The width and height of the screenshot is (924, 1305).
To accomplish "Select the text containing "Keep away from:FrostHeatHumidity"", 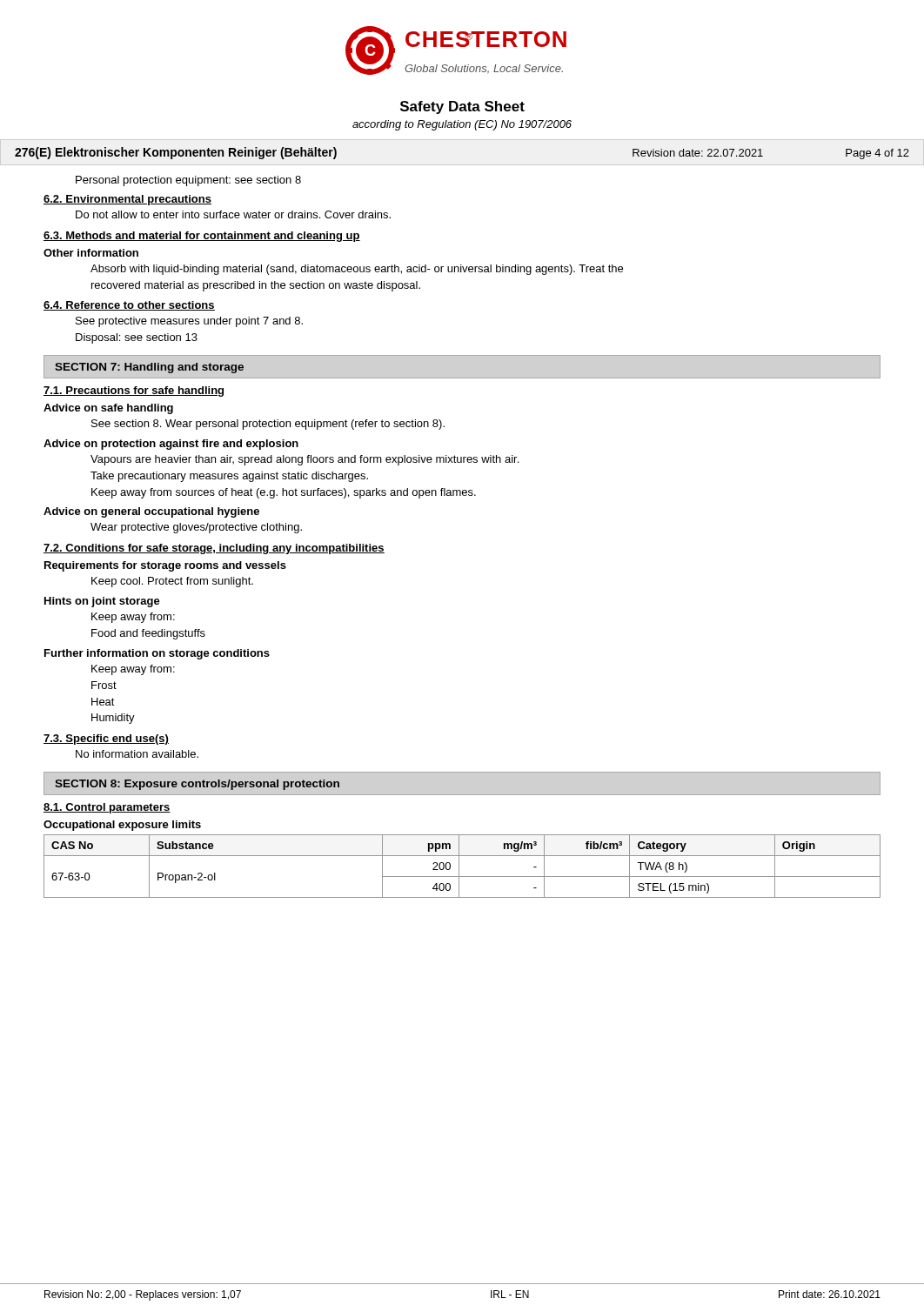I will tap(133, 670).
